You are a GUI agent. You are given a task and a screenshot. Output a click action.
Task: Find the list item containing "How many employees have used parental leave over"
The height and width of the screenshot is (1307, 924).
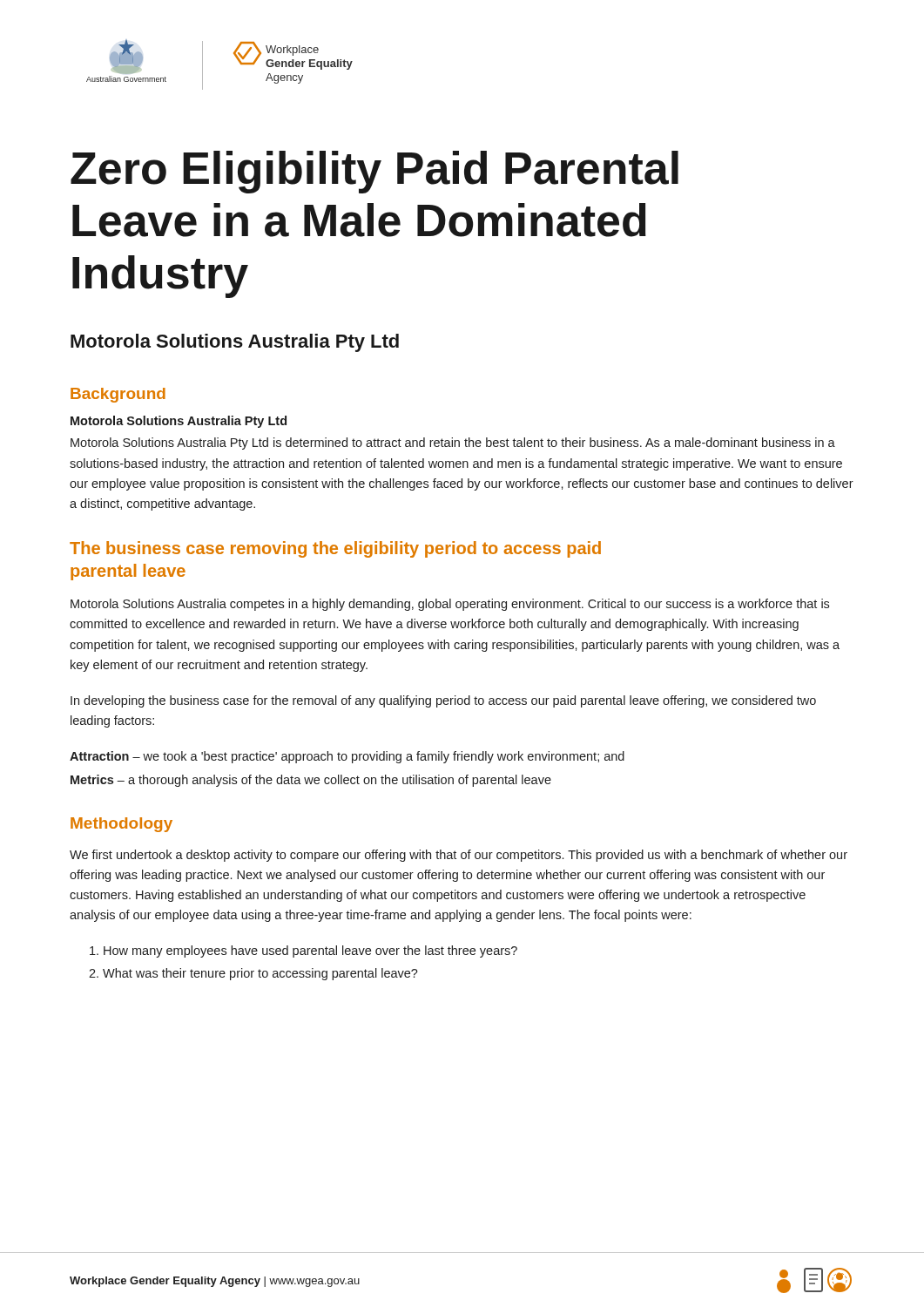click(x=462, y=962)
